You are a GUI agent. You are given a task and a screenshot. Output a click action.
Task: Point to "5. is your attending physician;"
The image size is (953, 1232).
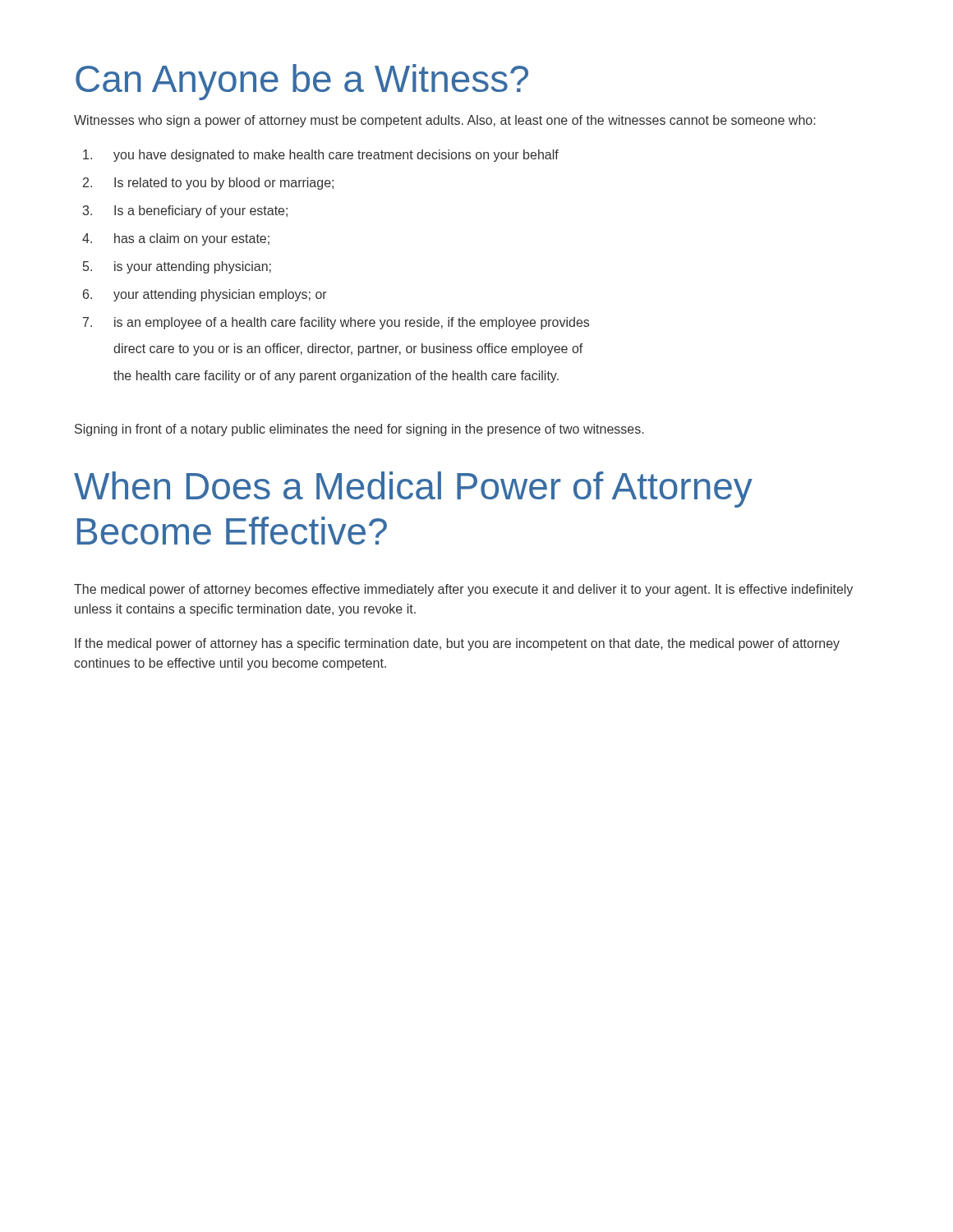177,267
